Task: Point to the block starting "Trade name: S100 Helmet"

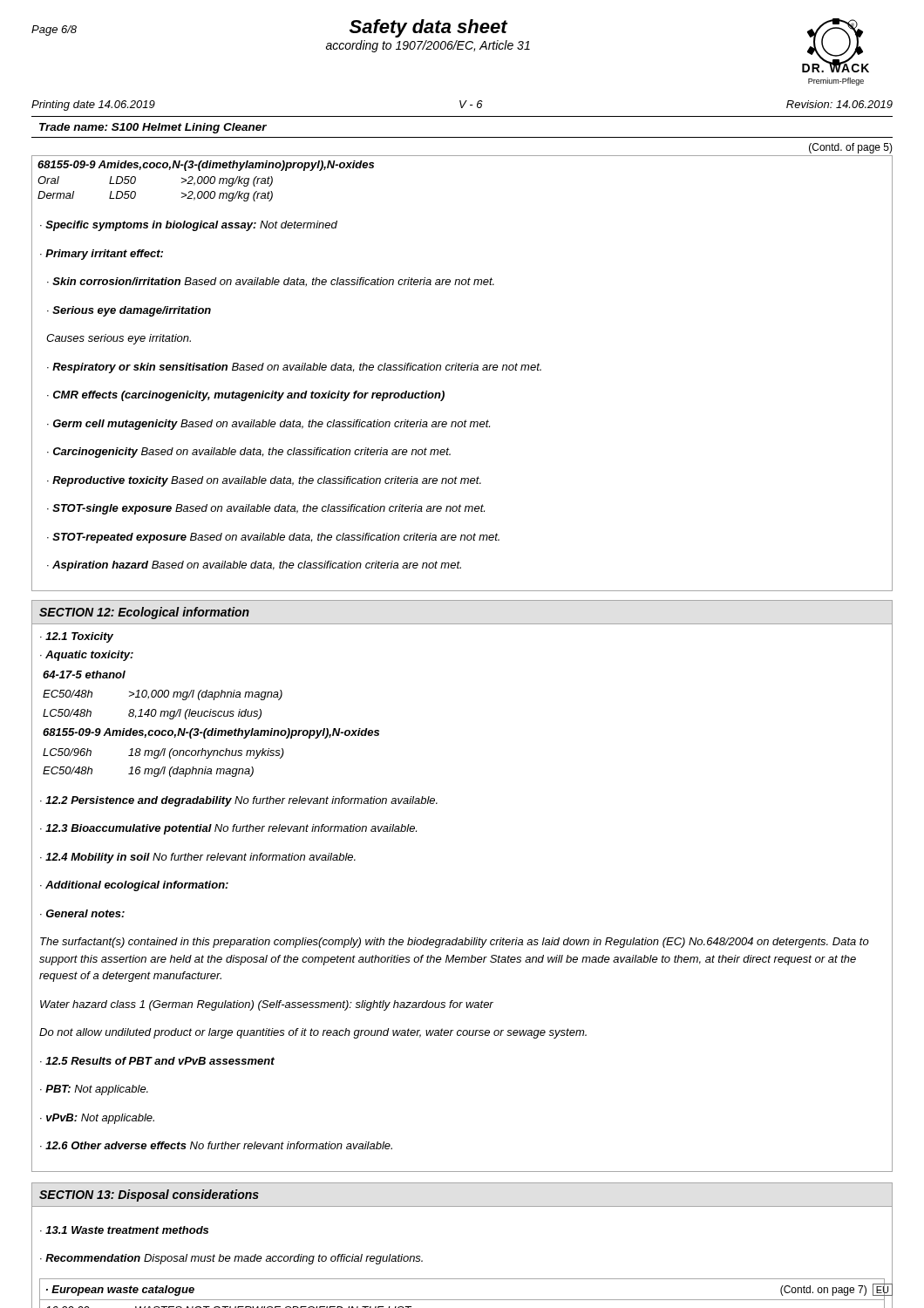Action: pos(152,127)
